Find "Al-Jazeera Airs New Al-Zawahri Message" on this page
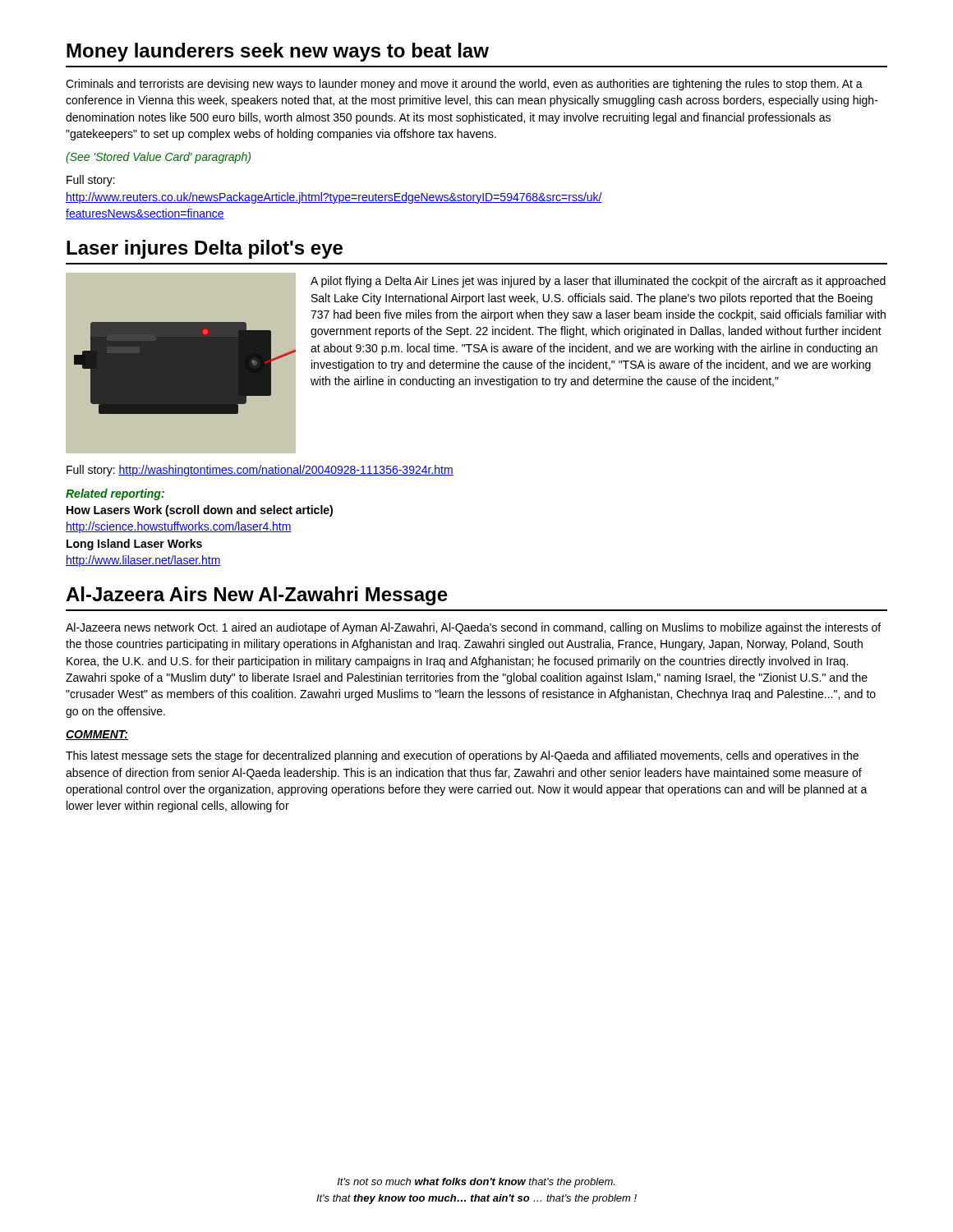The height and width of the screenshot is (1232, 953). pos(257,596)
